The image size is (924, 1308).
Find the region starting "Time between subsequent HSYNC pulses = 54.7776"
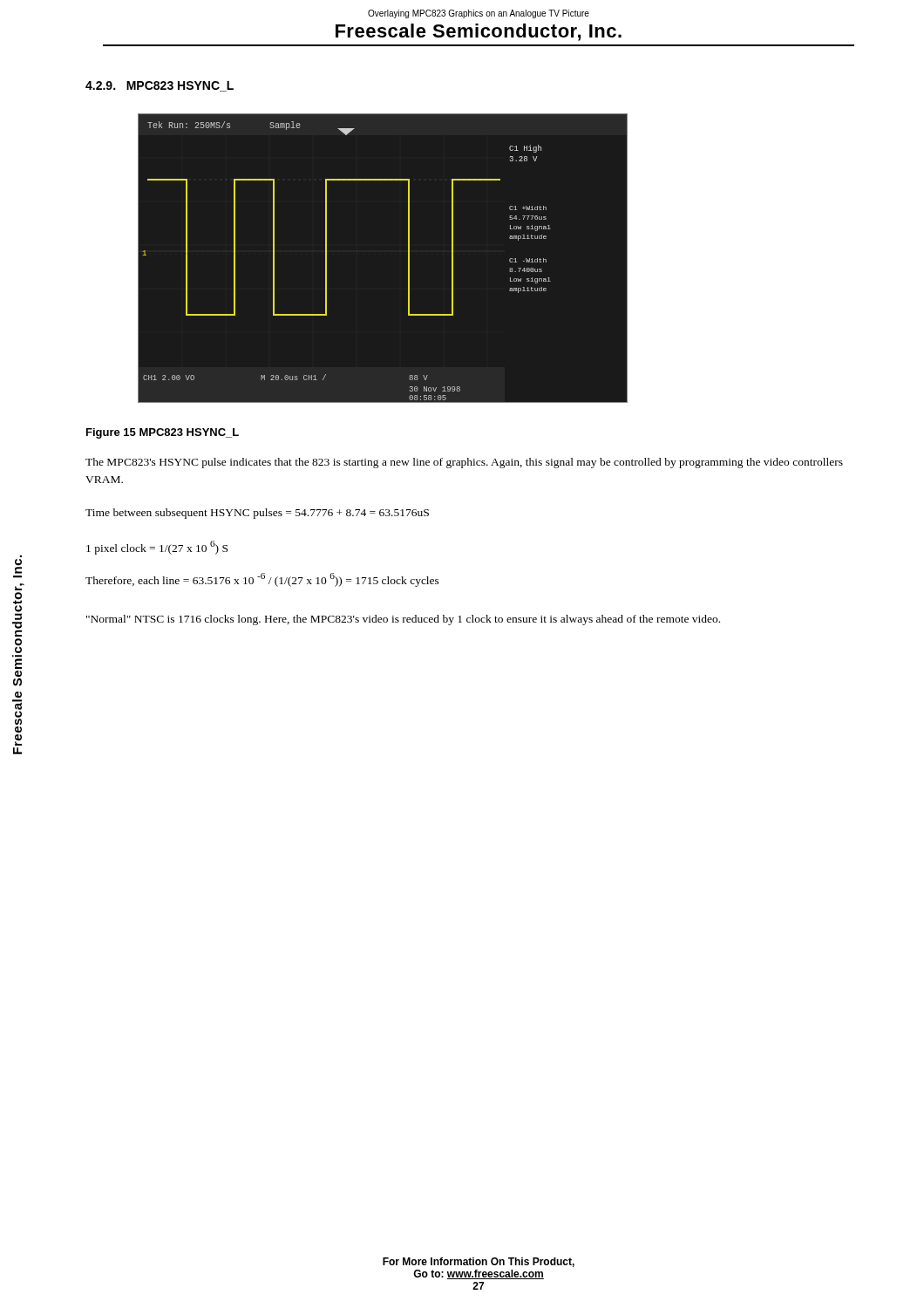(x=257, y=512)
